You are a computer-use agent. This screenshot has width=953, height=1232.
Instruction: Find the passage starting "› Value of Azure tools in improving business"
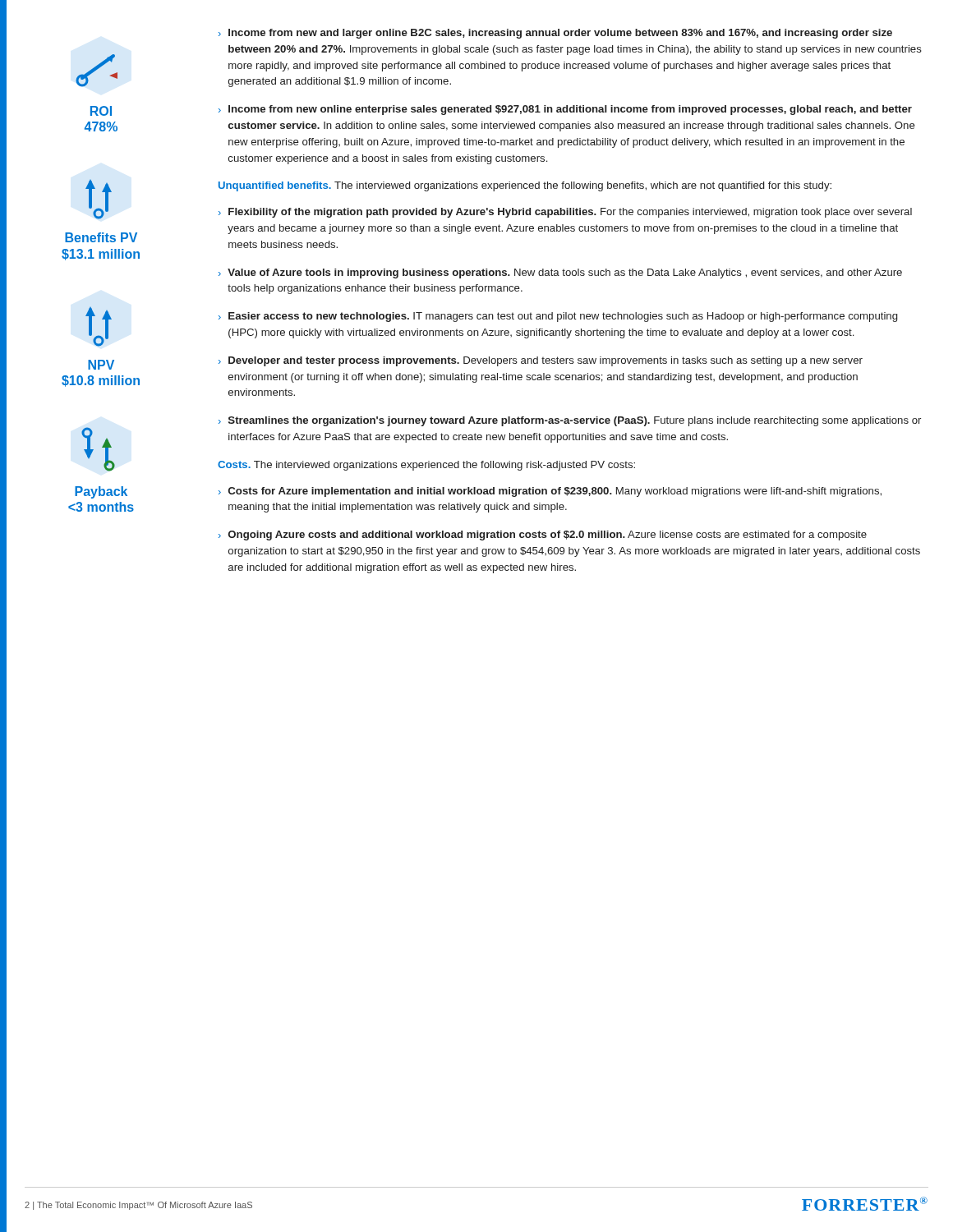(571, 280)
